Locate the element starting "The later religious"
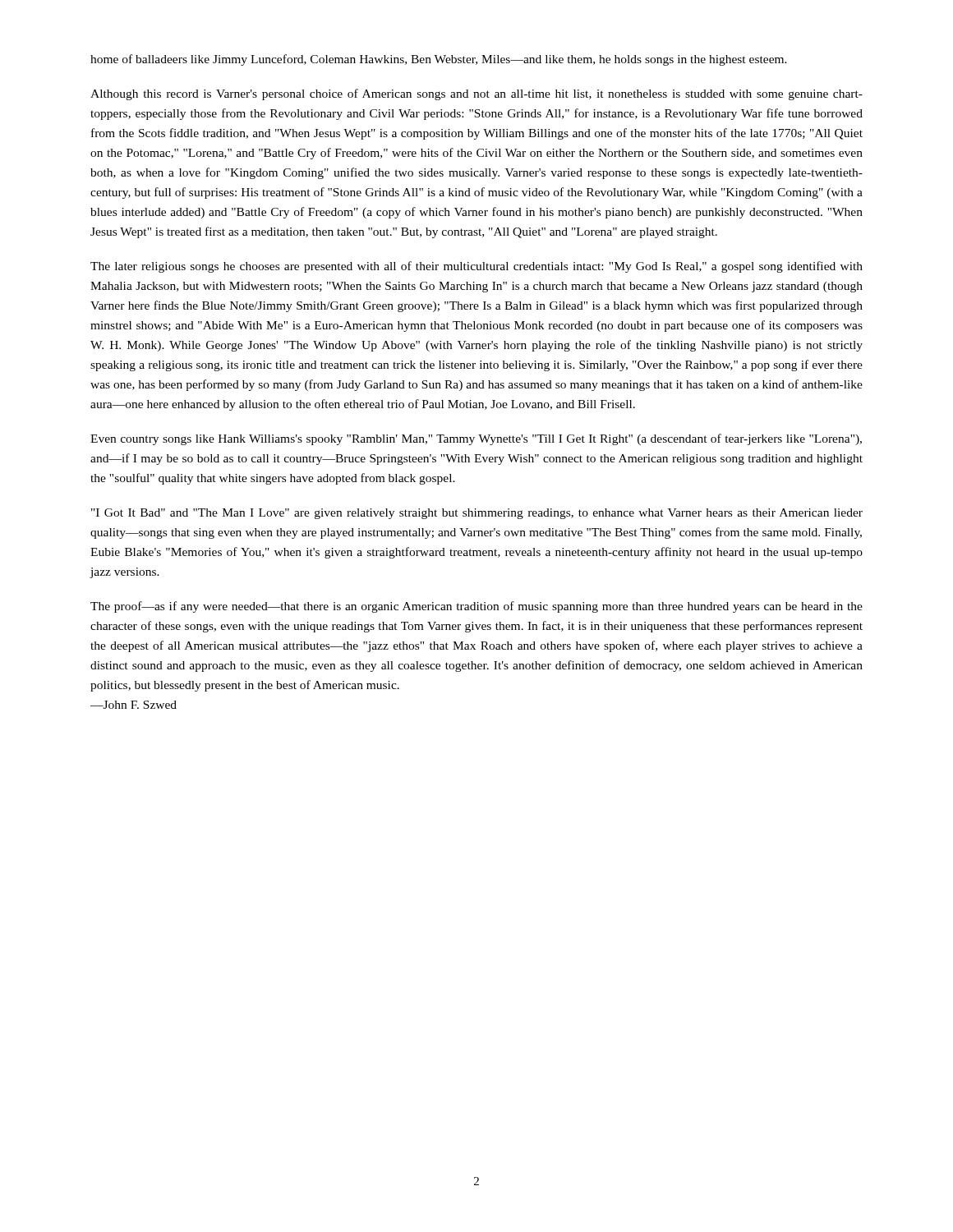Screen dimensions: 1232x953 click(x=476, y=335)
